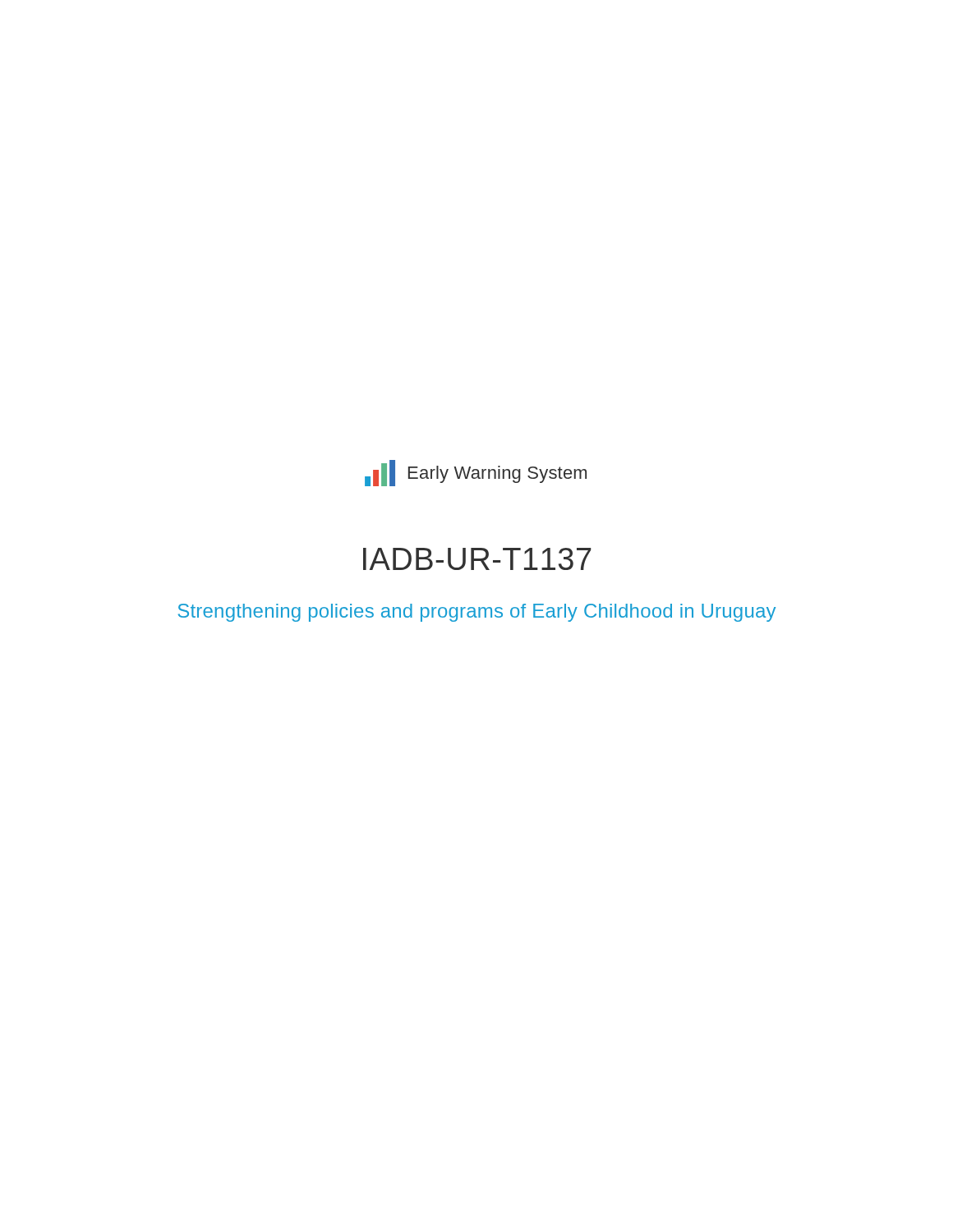The height and width of the screenshot is (1232, 953).
Task: Select the title
Action: click(x=476, y=559)
